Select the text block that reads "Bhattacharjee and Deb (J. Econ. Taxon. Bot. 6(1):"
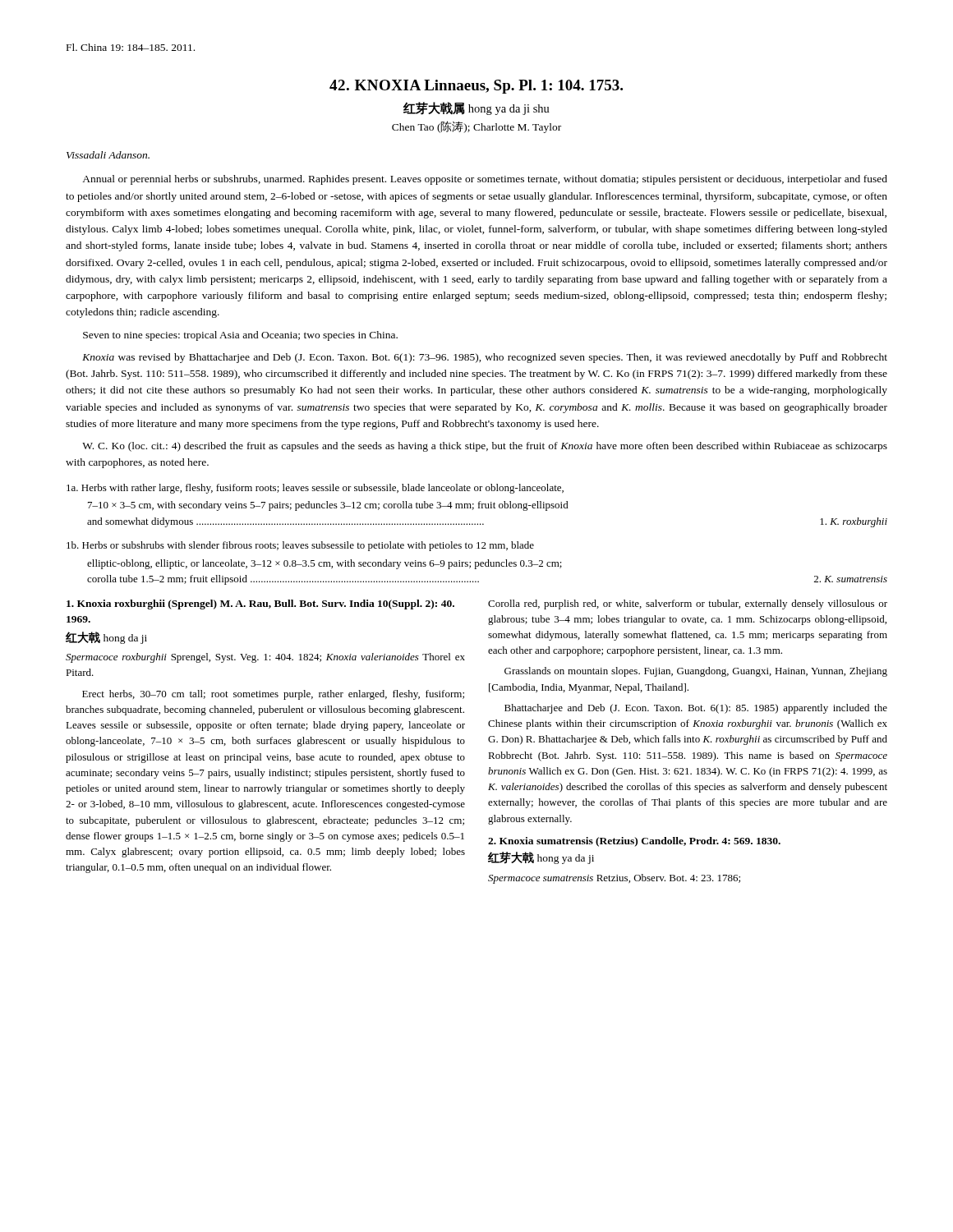Image resolution: width=953 pixels, height=1232 pixels. 688,763
